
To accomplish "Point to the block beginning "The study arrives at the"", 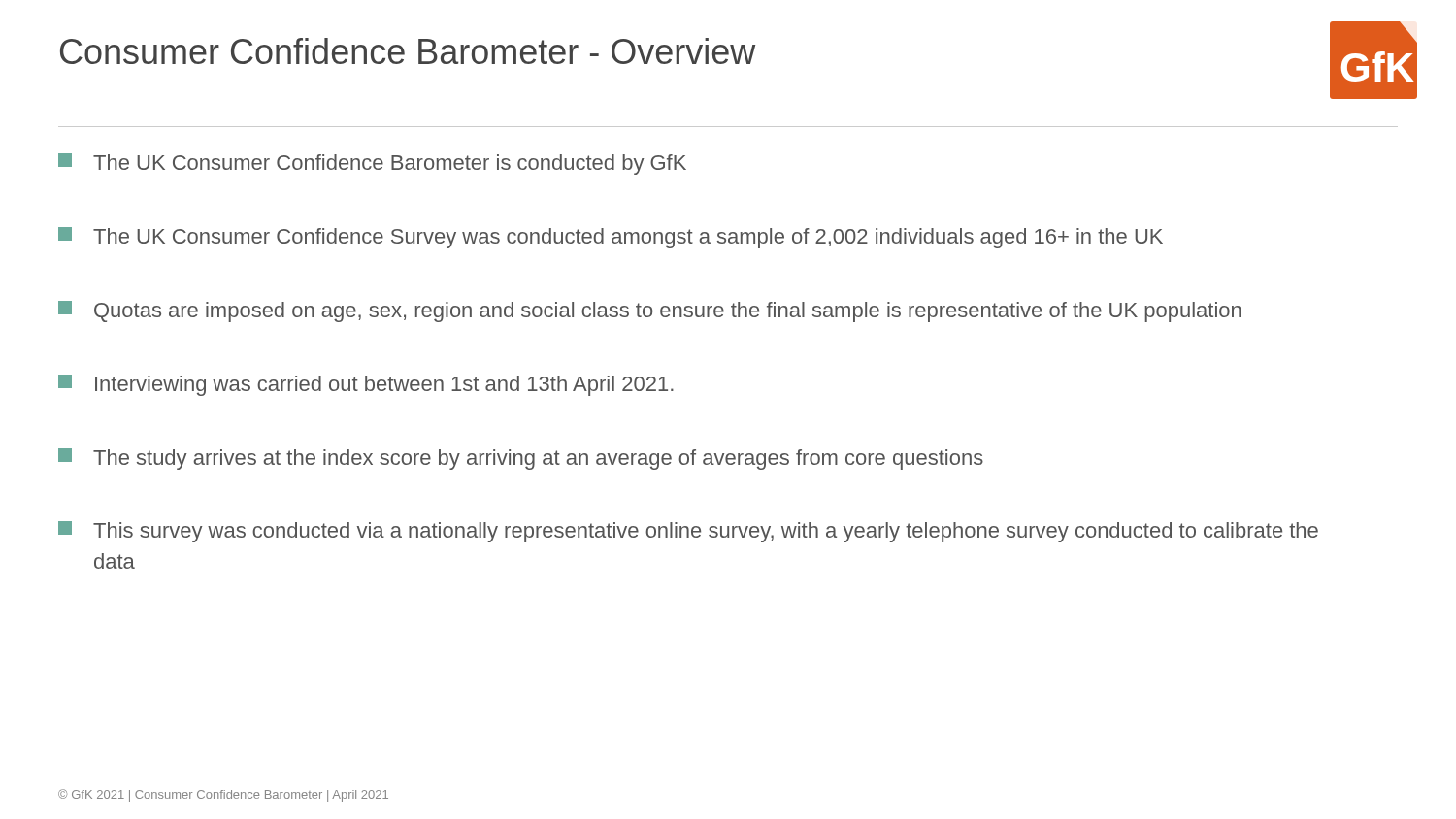I will coord(699,458).
